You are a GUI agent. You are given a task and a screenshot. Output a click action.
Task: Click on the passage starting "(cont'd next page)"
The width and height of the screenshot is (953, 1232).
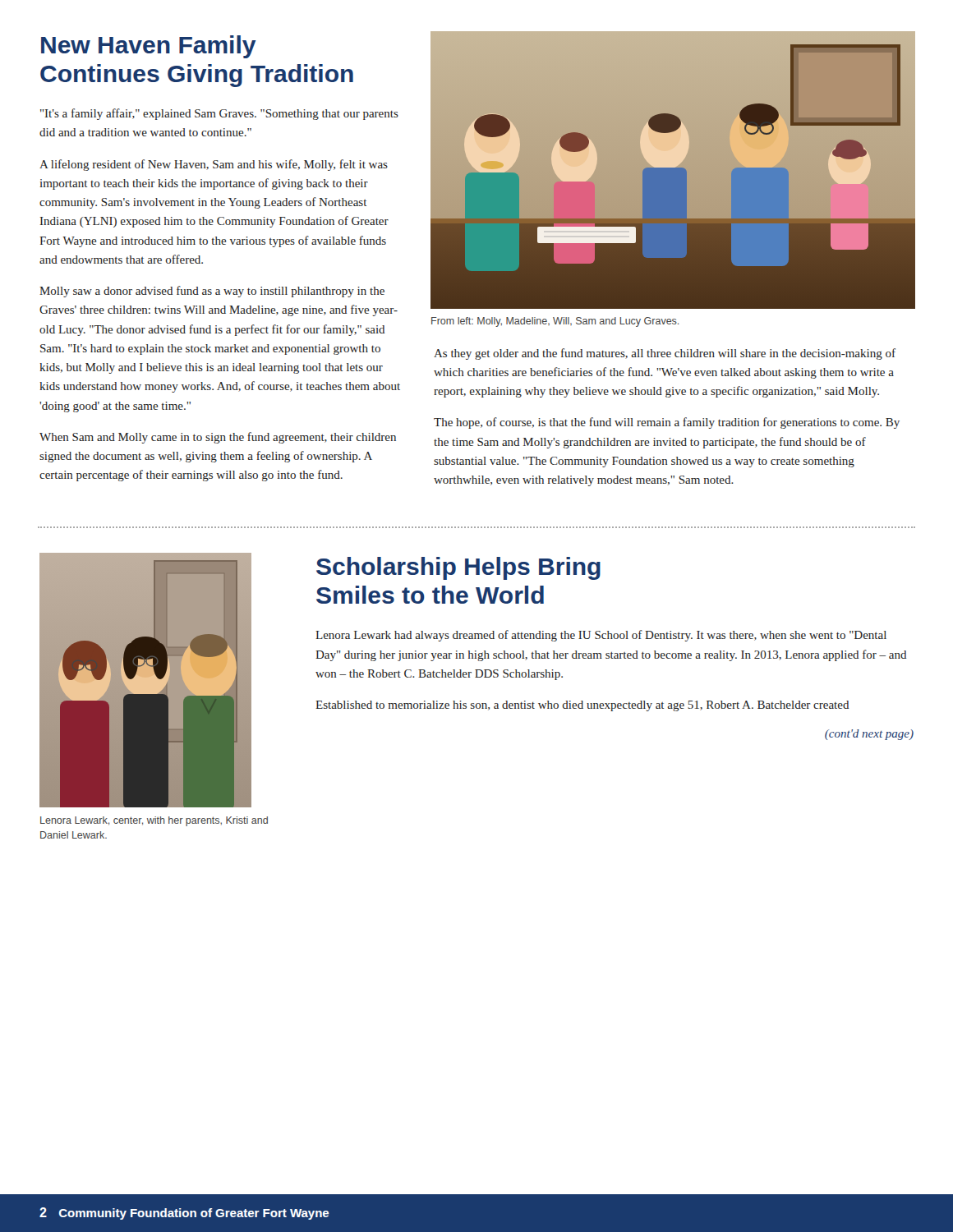point(869,734)
